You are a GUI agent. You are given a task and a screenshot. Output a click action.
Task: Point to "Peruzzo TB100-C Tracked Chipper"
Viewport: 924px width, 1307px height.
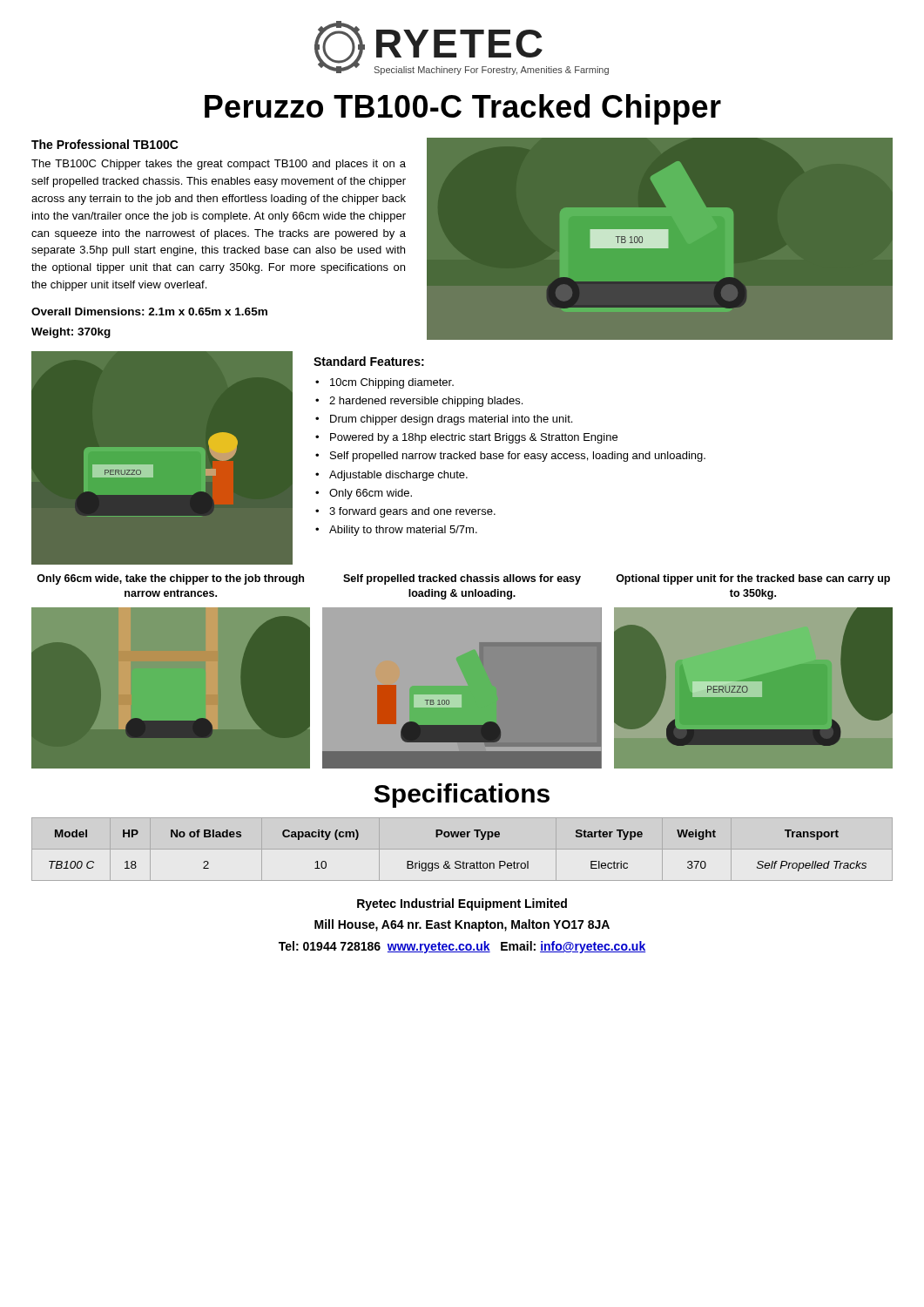click(x=462, y=107)
